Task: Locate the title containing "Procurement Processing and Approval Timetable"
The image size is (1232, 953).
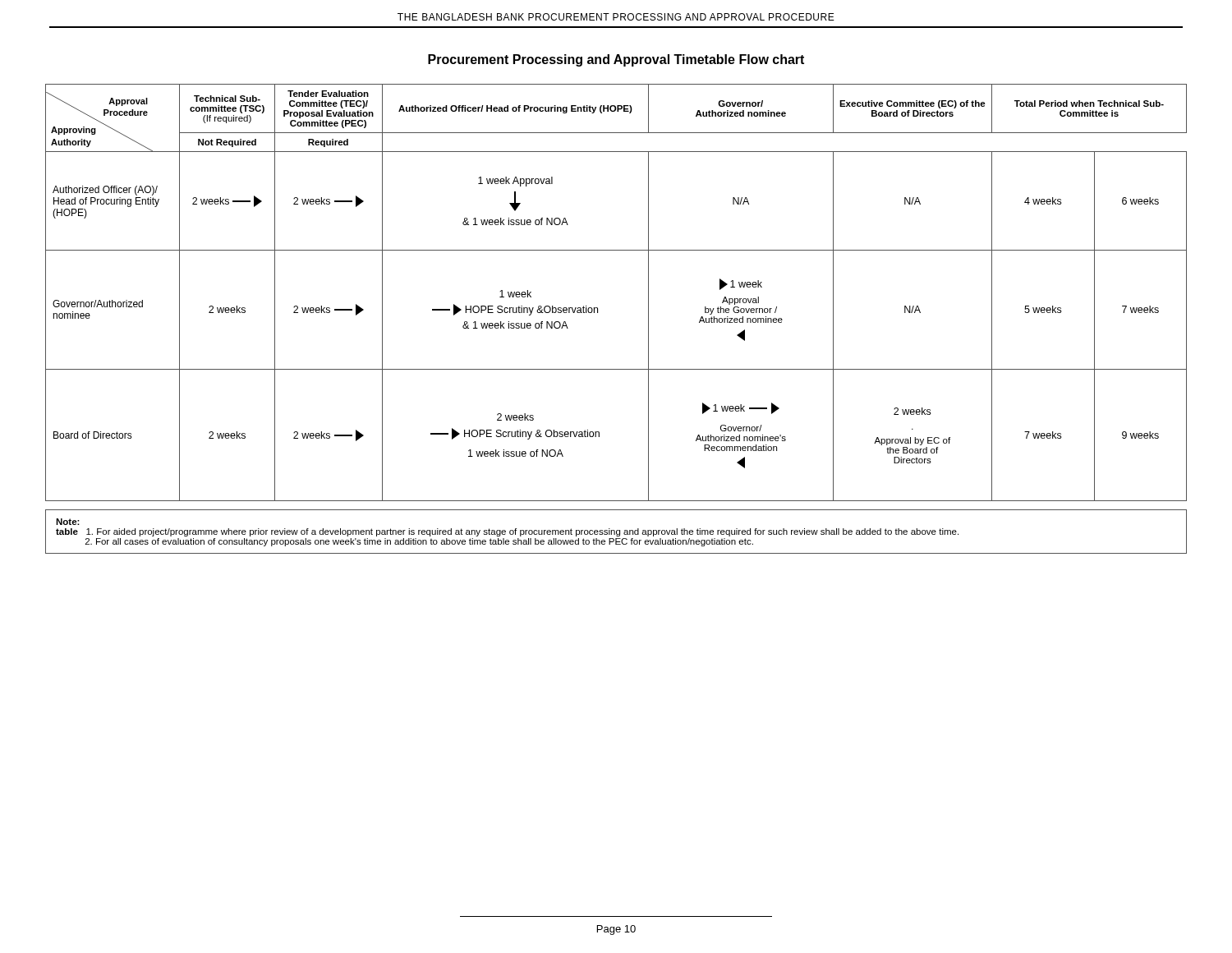Action: click(x=616, y=60)
